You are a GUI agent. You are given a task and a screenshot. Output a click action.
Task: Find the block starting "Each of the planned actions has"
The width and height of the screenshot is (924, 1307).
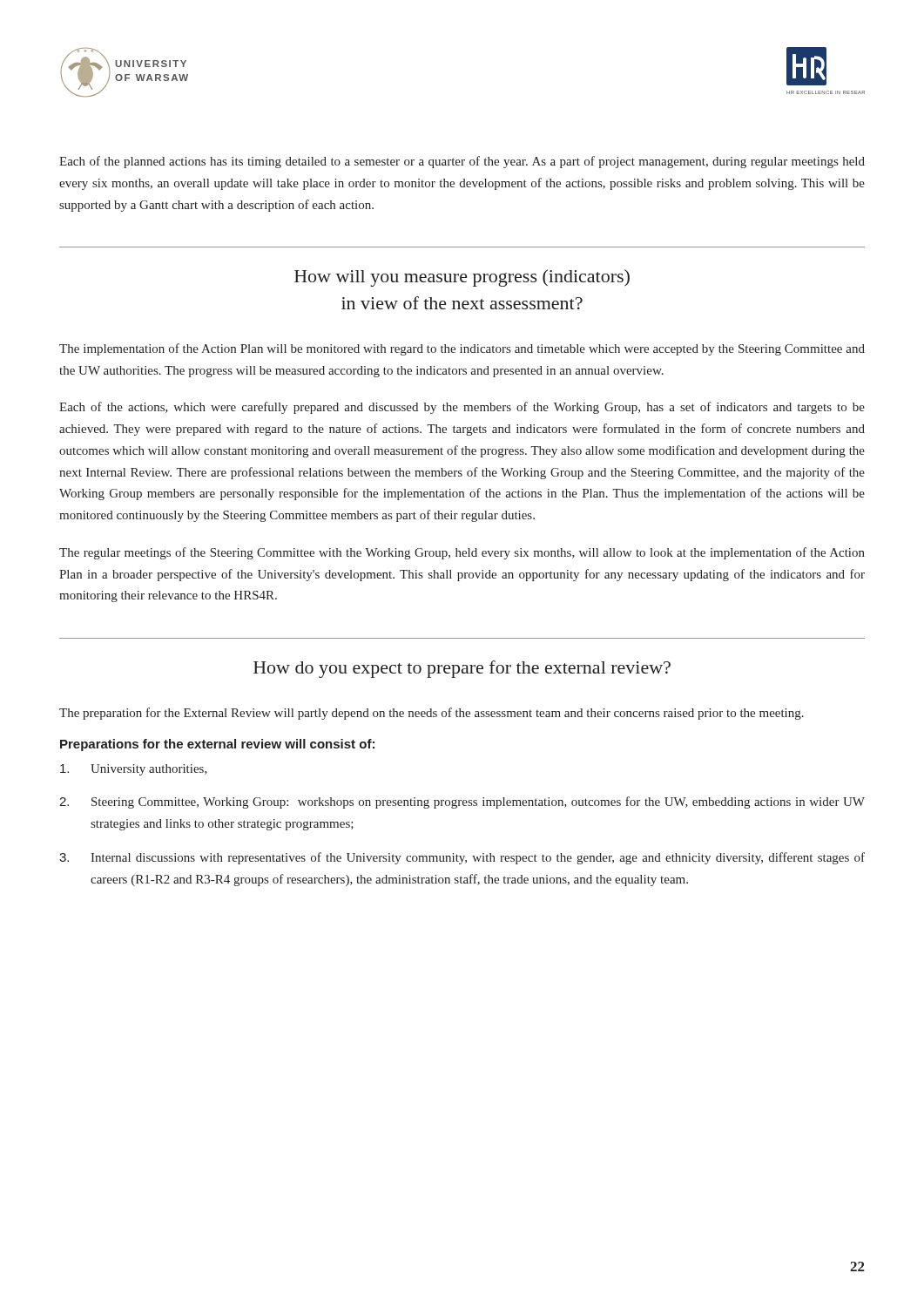[462, 183]
